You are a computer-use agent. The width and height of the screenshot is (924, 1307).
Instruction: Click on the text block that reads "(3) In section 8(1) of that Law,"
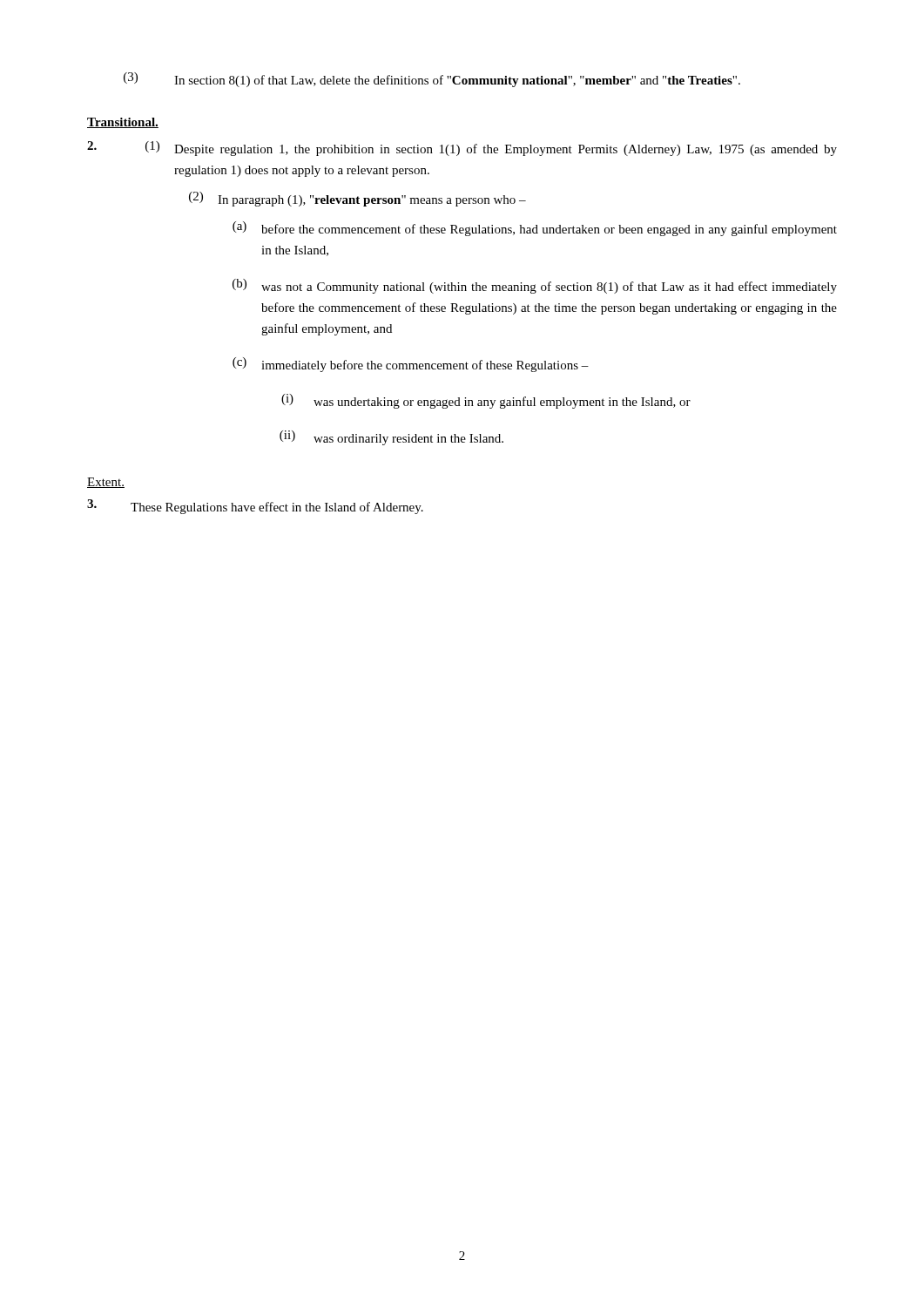462,80
